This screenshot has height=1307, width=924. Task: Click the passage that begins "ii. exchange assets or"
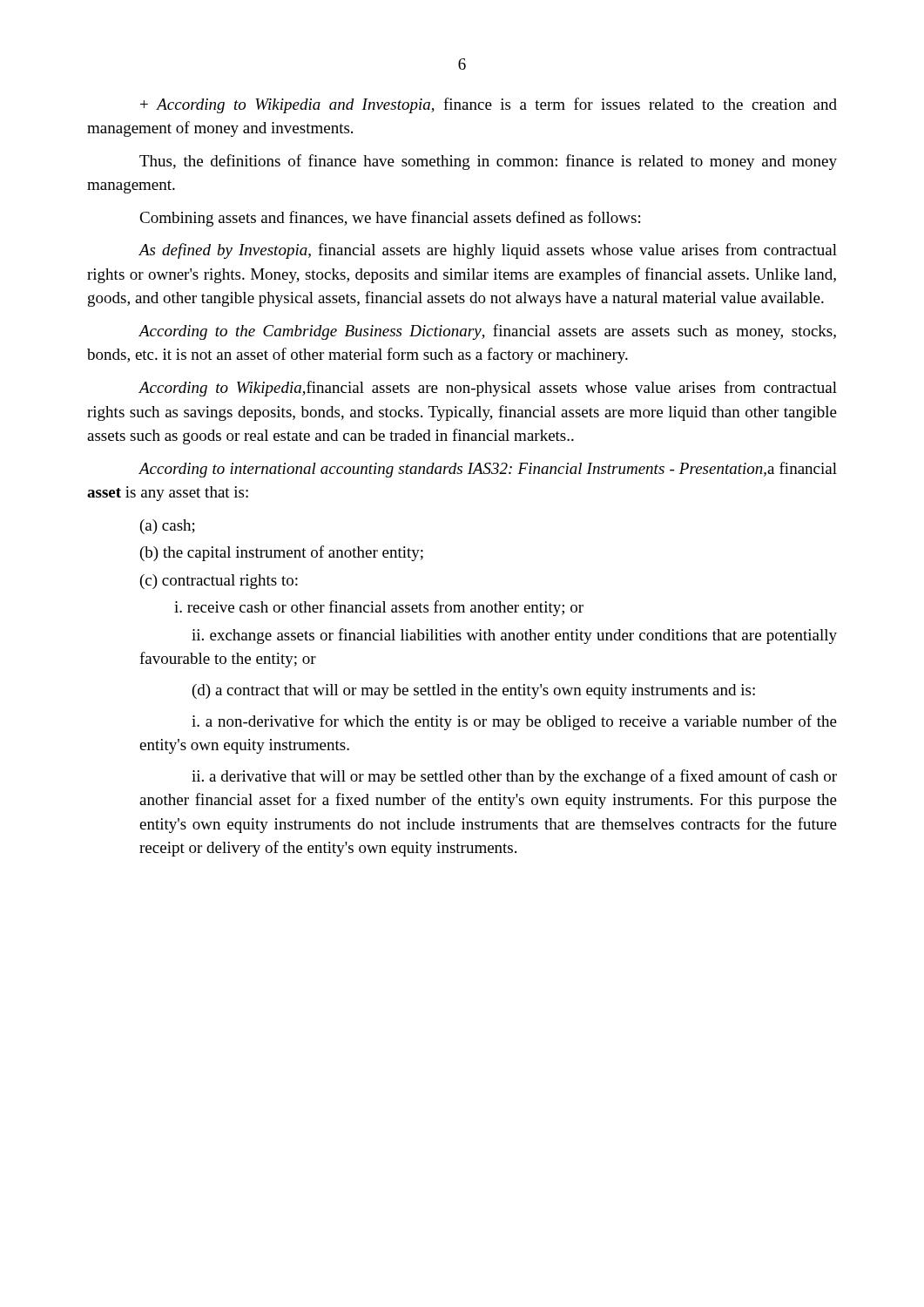(x=488, y=647)
